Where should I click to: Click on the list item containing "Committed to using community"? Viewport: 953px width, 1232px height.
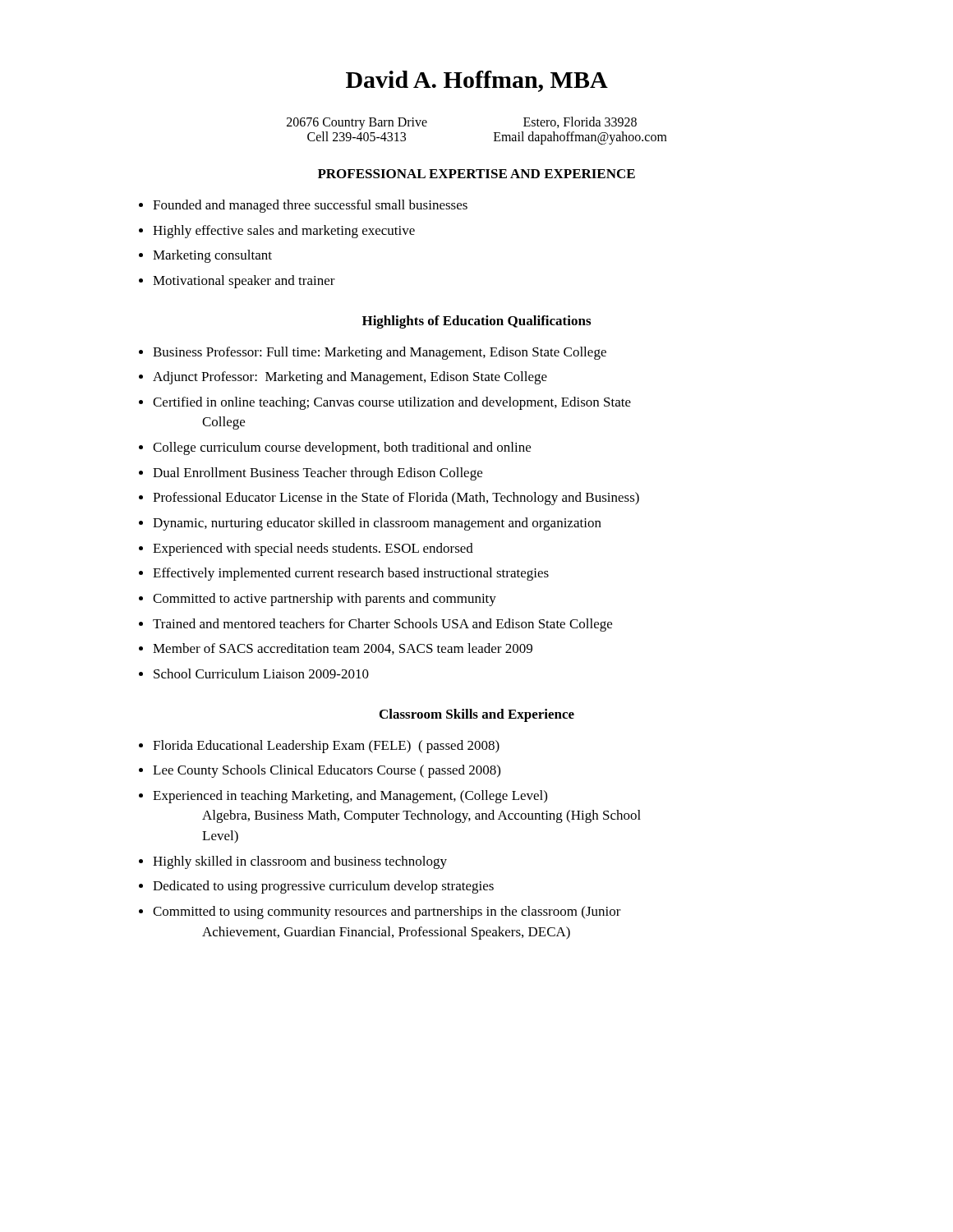(x=497, y=922)
